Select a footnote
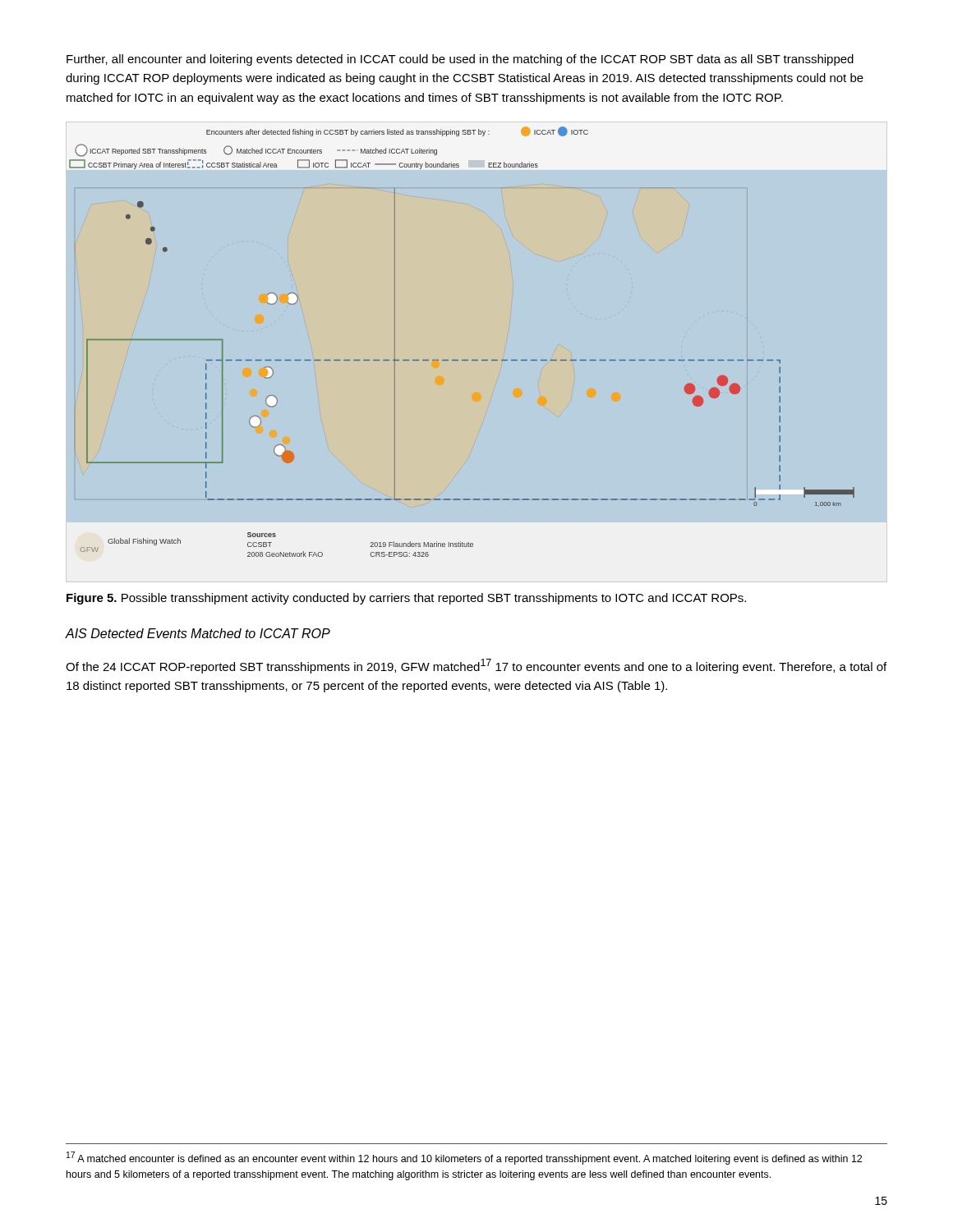Viewport: 953px width, 1232px height. (464, 1166)
